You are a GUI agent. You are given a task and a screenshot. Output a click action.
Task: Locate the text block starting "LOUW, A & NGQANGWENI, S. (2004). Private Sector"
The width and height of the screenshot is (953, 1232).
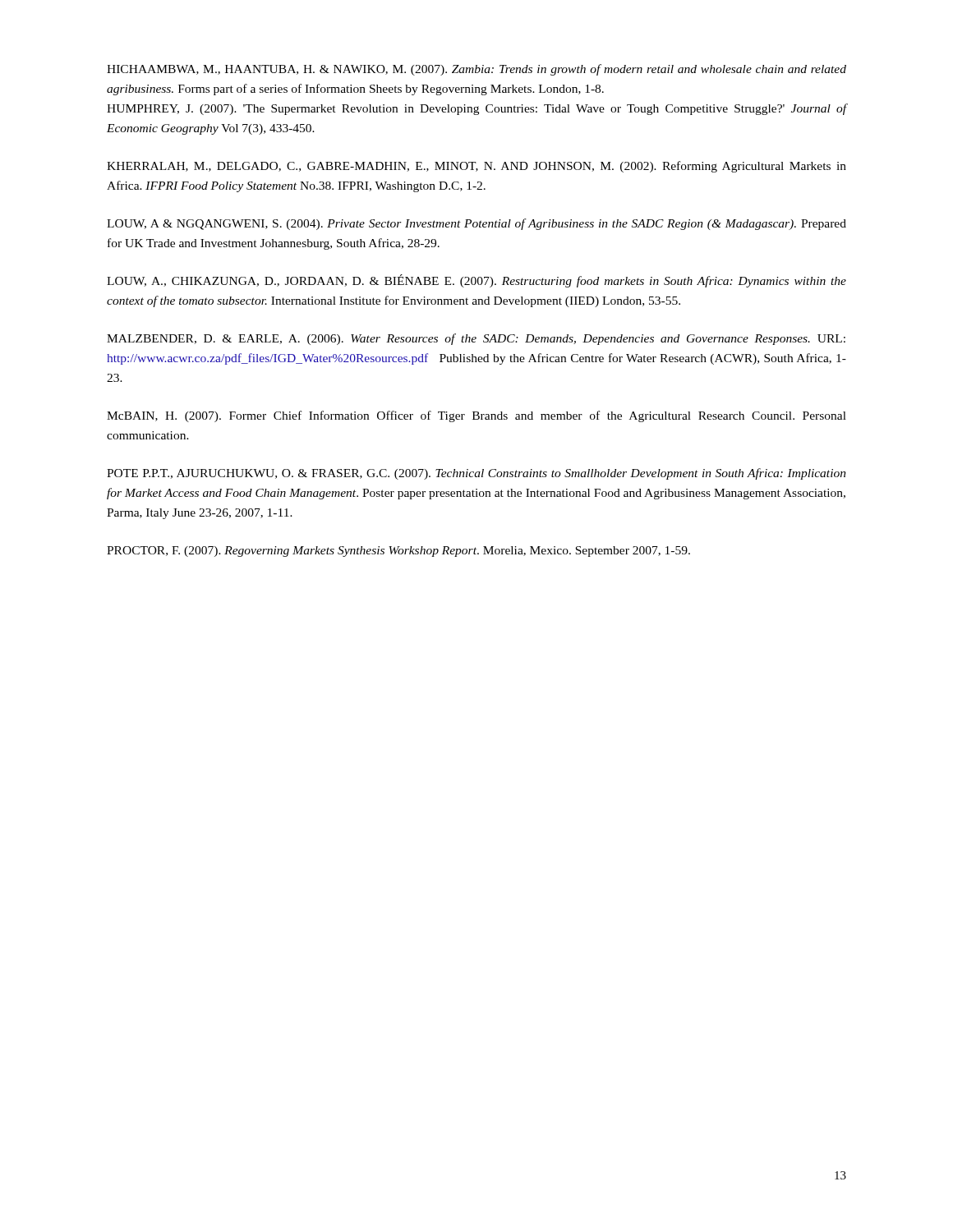coord(476,233)
